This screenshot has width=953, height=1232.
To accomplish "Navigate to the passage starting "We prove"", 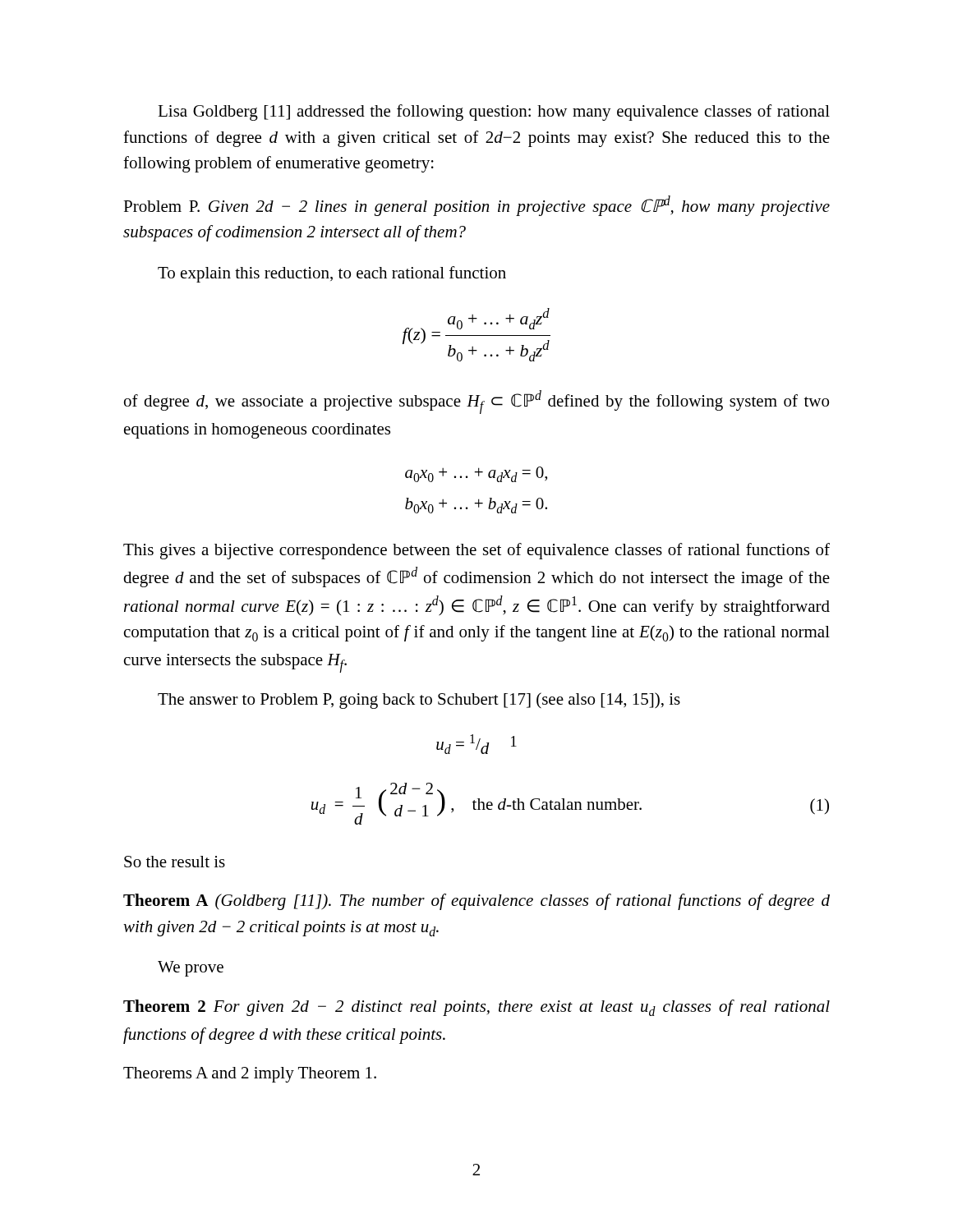I will point(191,969).
